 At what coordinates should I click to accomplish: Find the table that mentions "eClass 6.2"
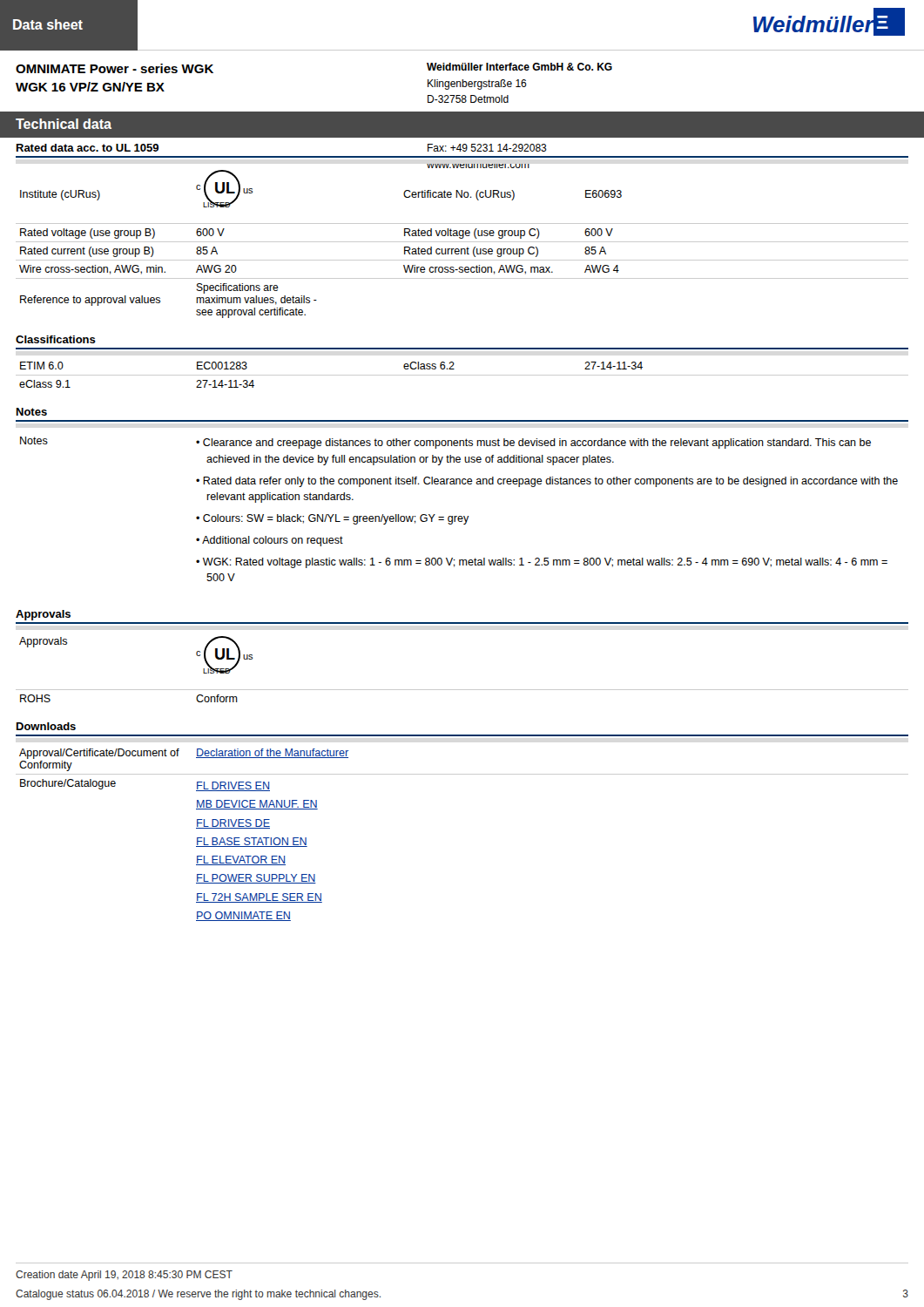point(462,375)
